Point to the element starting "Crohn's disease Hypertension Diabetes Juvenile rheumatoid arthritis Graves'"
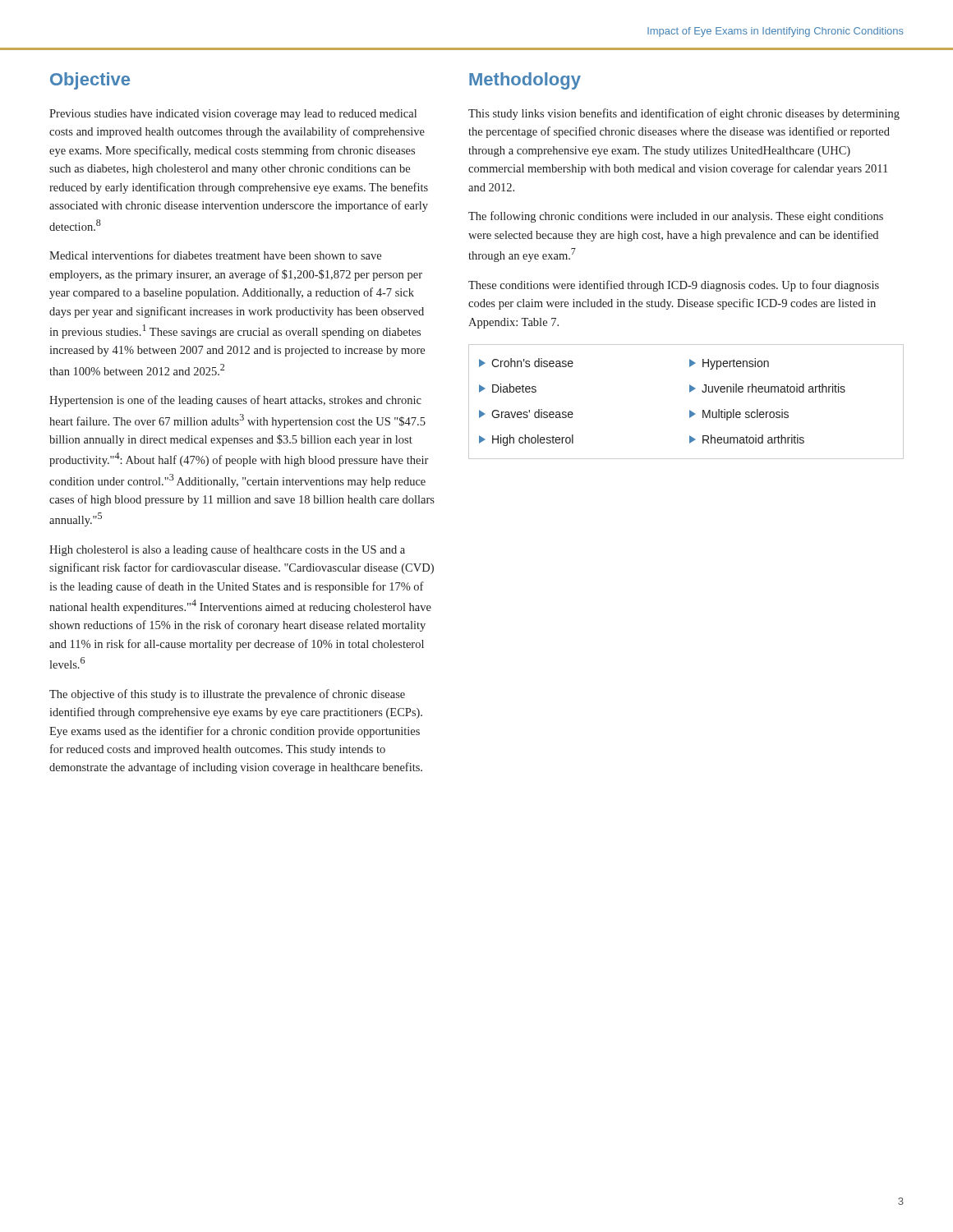This screenshot has height=1232, width=953. [x=686, y=402]
